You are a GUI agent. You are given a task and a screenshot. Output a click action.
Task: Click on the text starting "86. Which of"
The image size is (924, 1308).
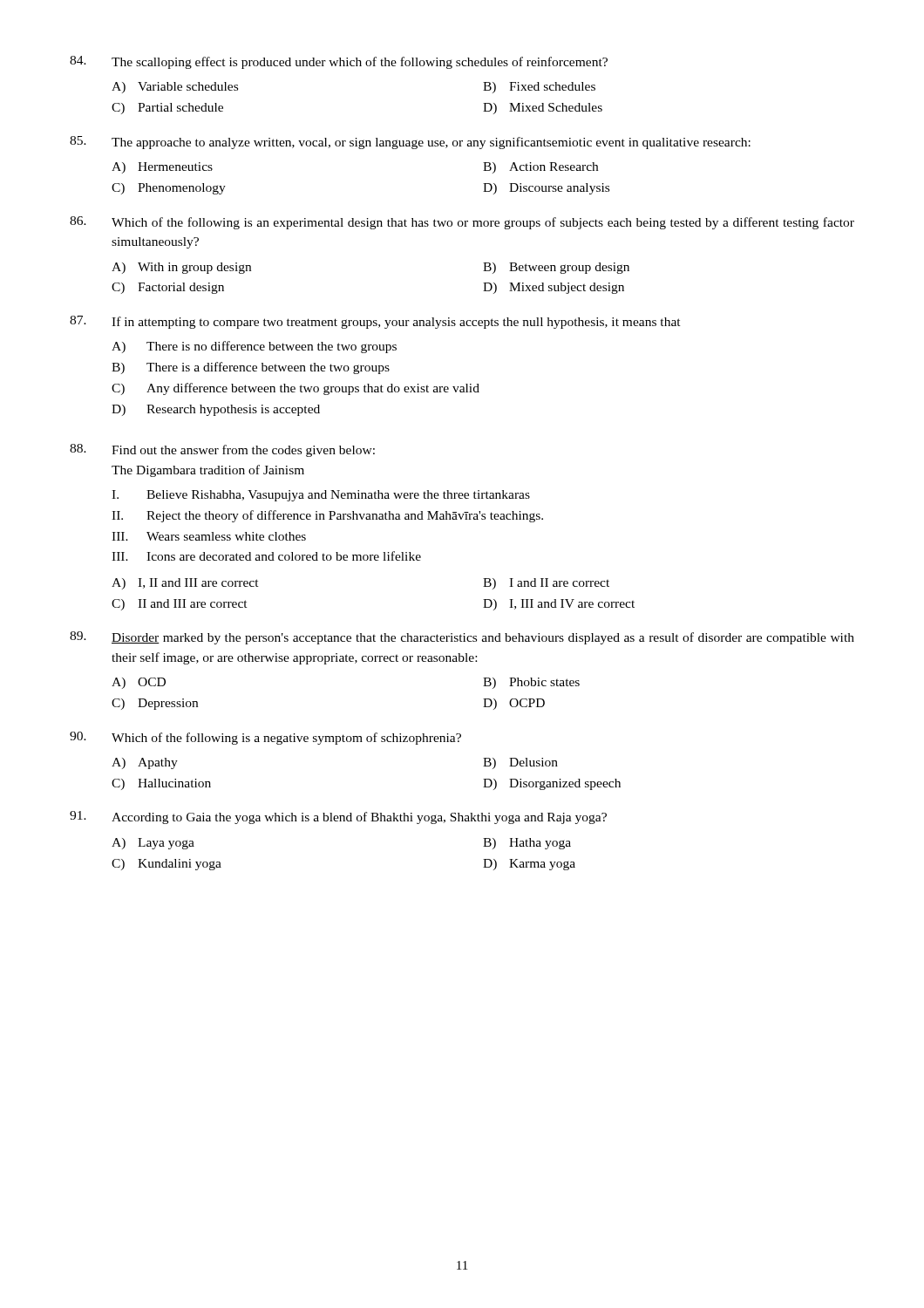[462, 223]
